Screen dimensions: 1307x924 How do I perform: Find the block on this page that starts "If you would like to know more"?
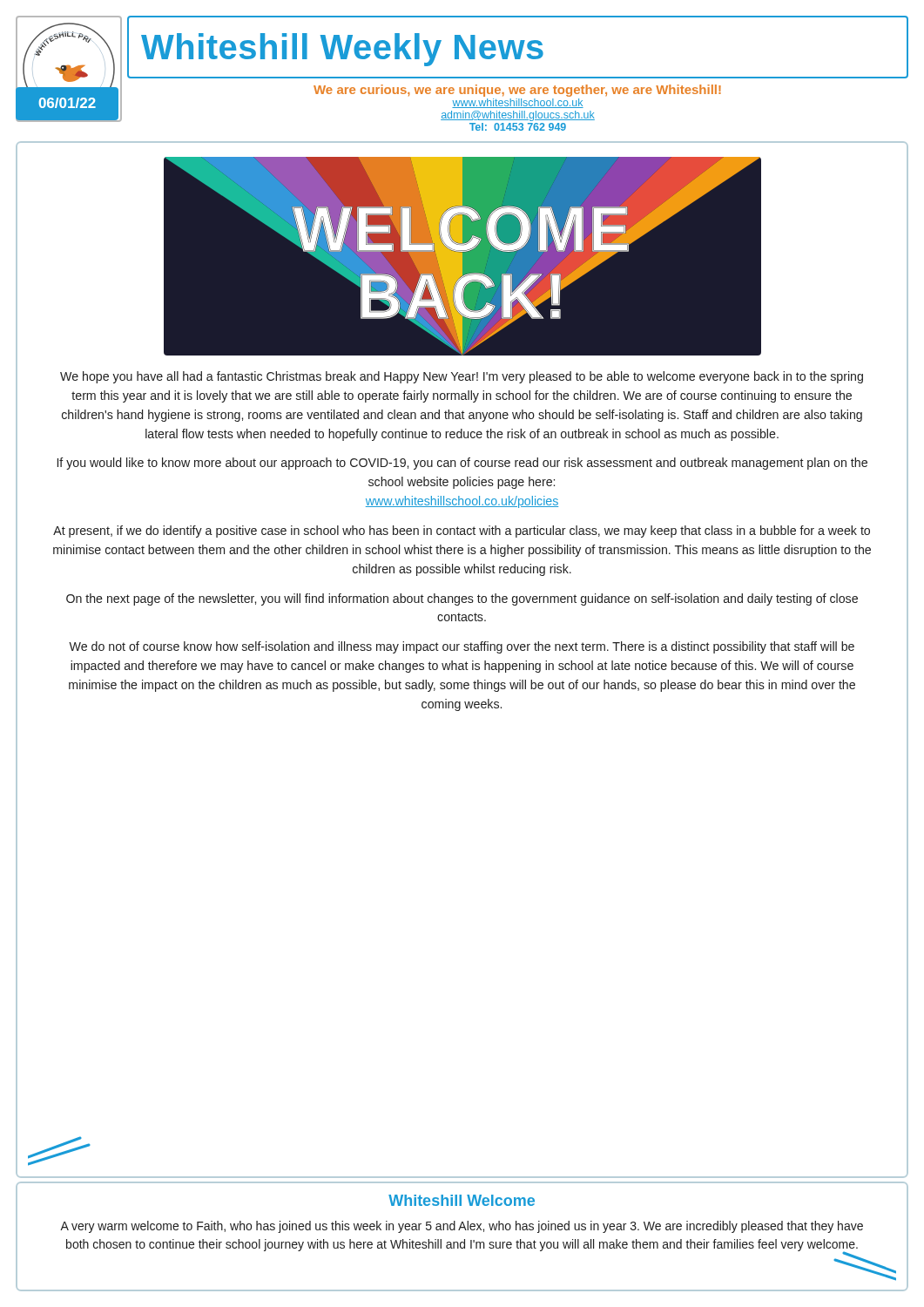pos(462,482)
